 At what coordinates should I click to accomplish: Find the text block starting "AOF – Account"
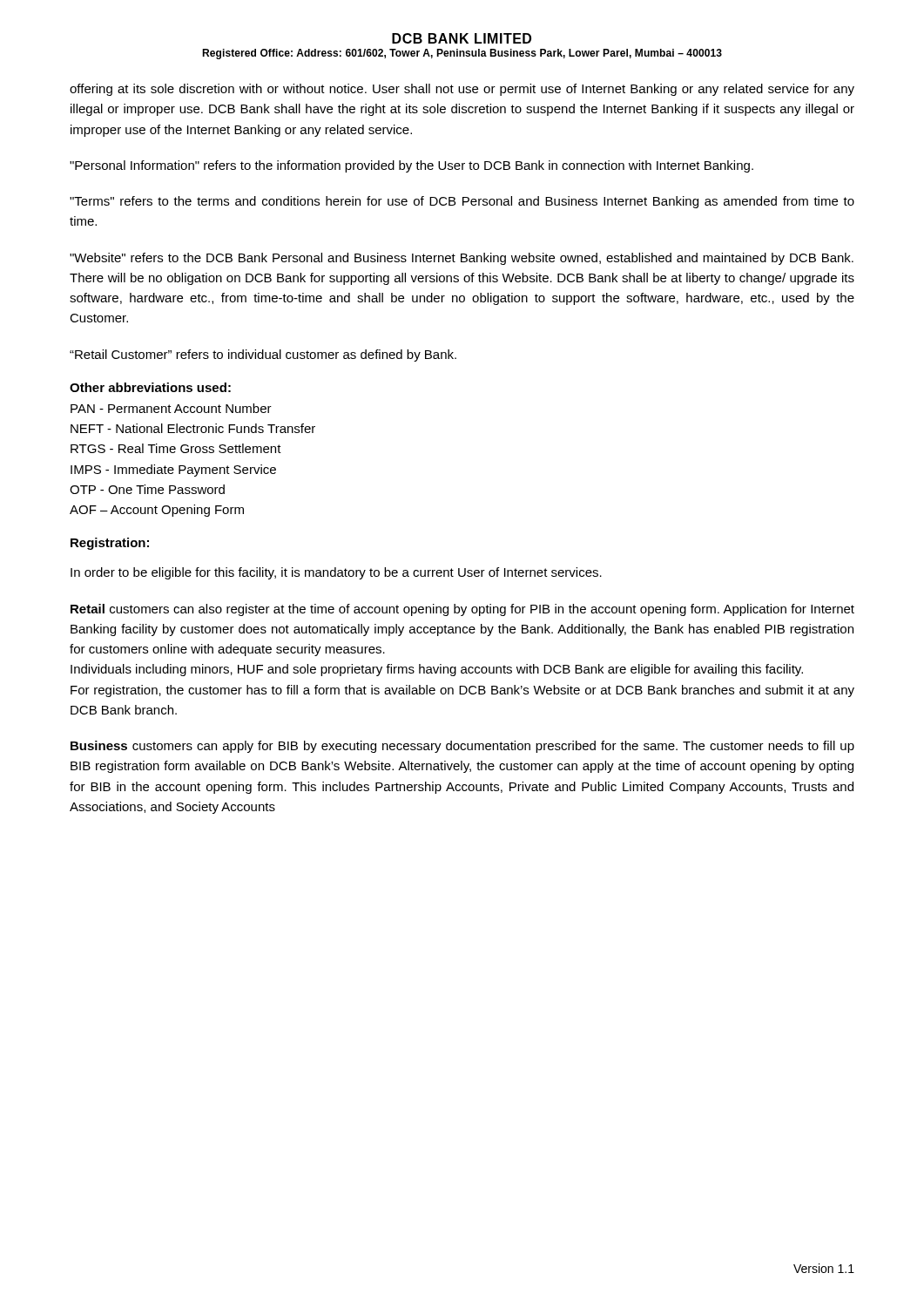click(157, 509)
